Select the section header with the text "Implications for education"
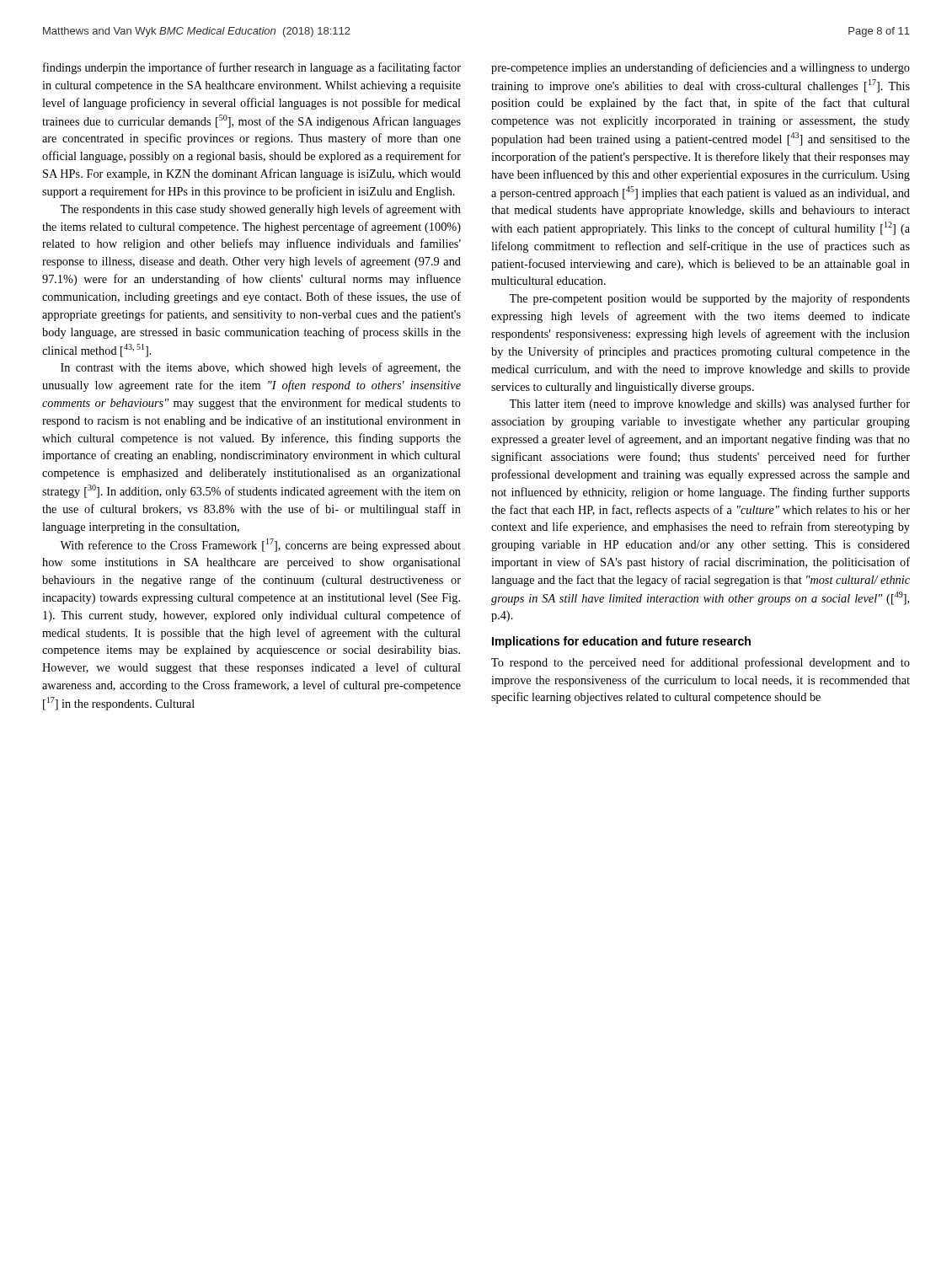The width and height of the screenshot is (952, 1264). tap(621, 642)
